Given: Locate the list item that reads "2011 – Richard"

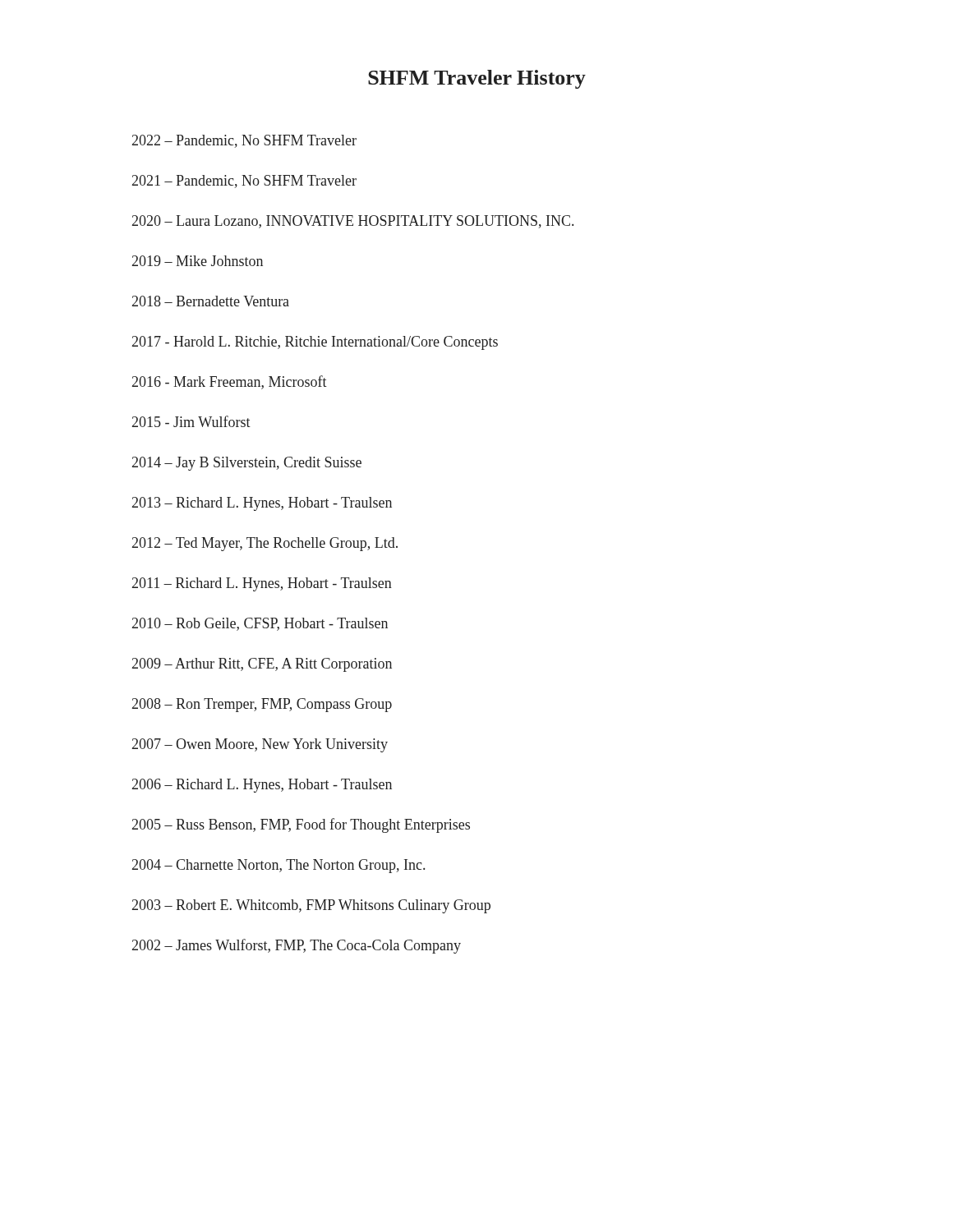Looking at the screenshot, I should click(x=262, y=583).
